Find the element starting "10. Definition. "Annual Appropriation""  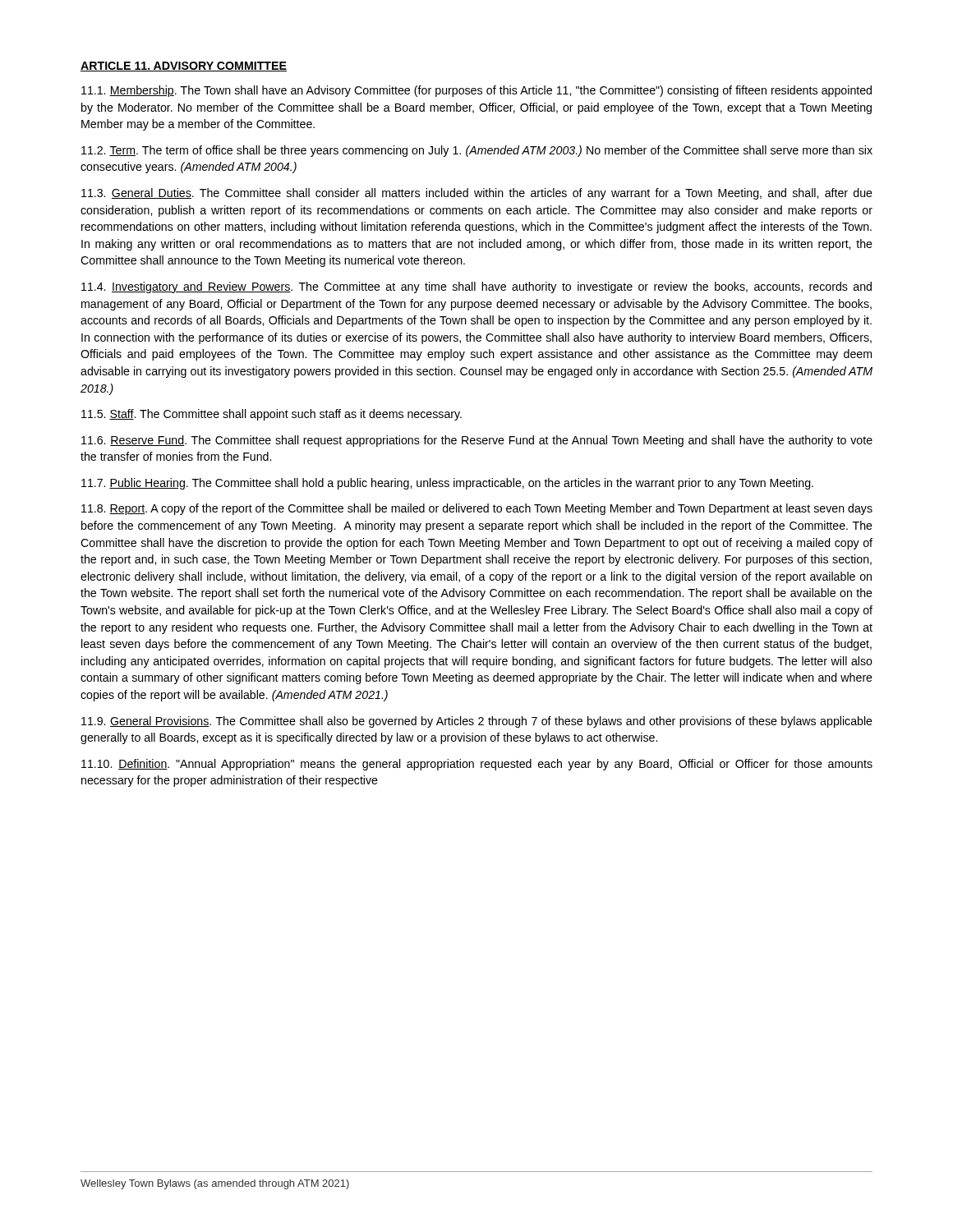tap(476, 772)
